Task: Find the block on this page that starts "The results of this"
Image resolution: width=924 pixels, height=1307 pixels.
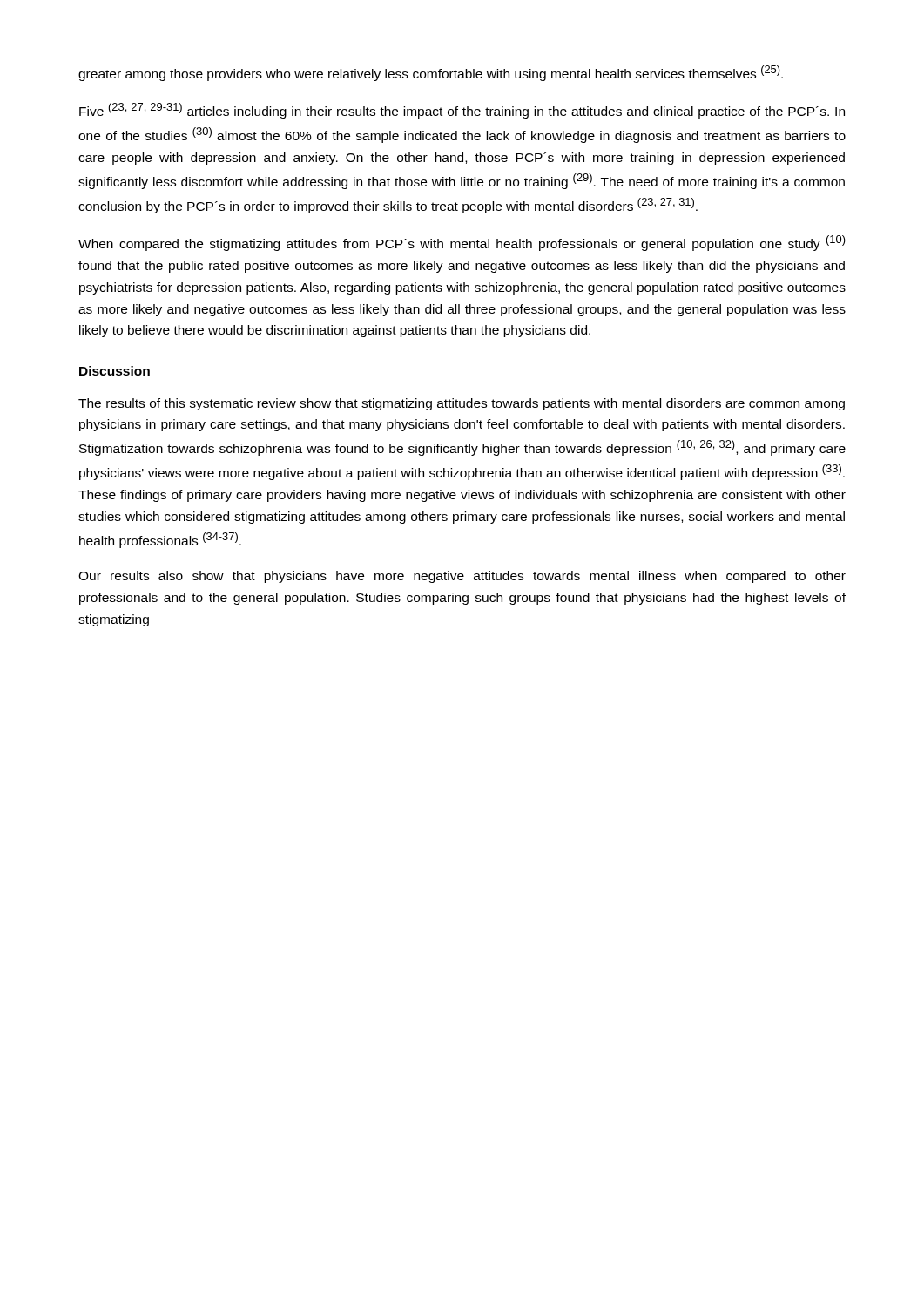Action: [462, 511]
